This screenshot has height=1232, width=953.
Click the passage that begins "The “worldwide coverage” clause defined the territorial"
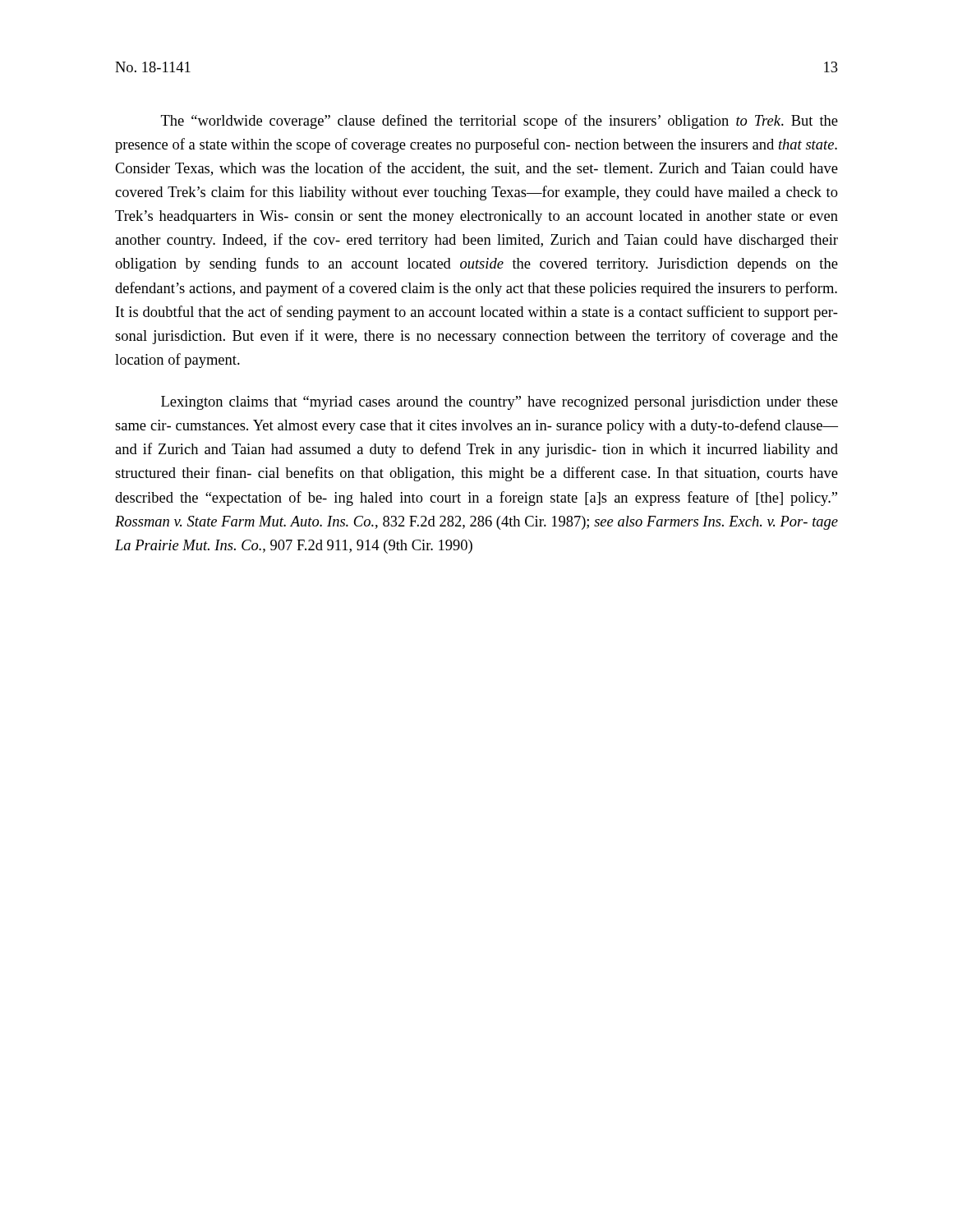point(476,240)
